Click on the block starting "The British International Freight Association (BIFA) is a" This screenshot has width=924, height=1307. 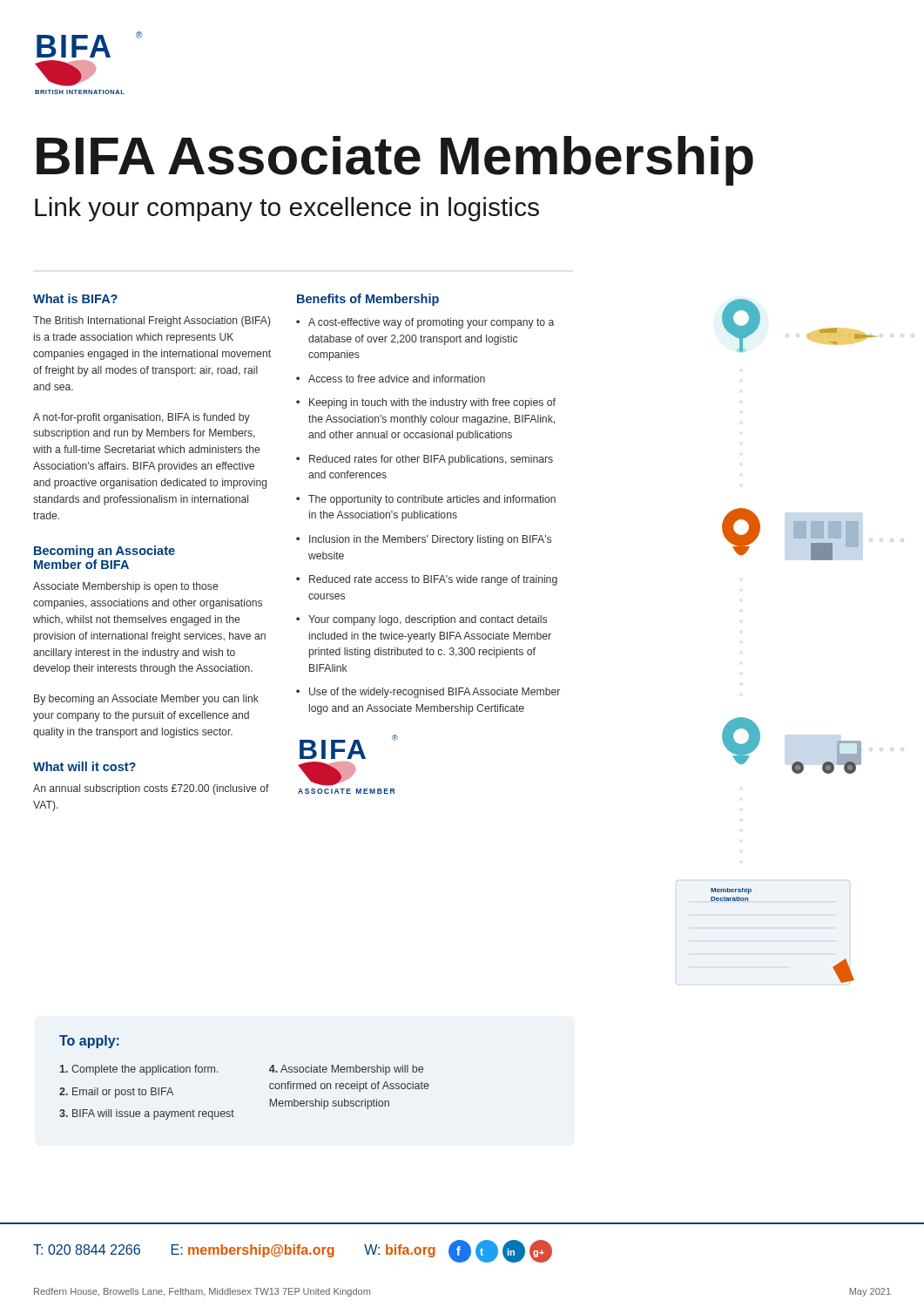(152, 354)
